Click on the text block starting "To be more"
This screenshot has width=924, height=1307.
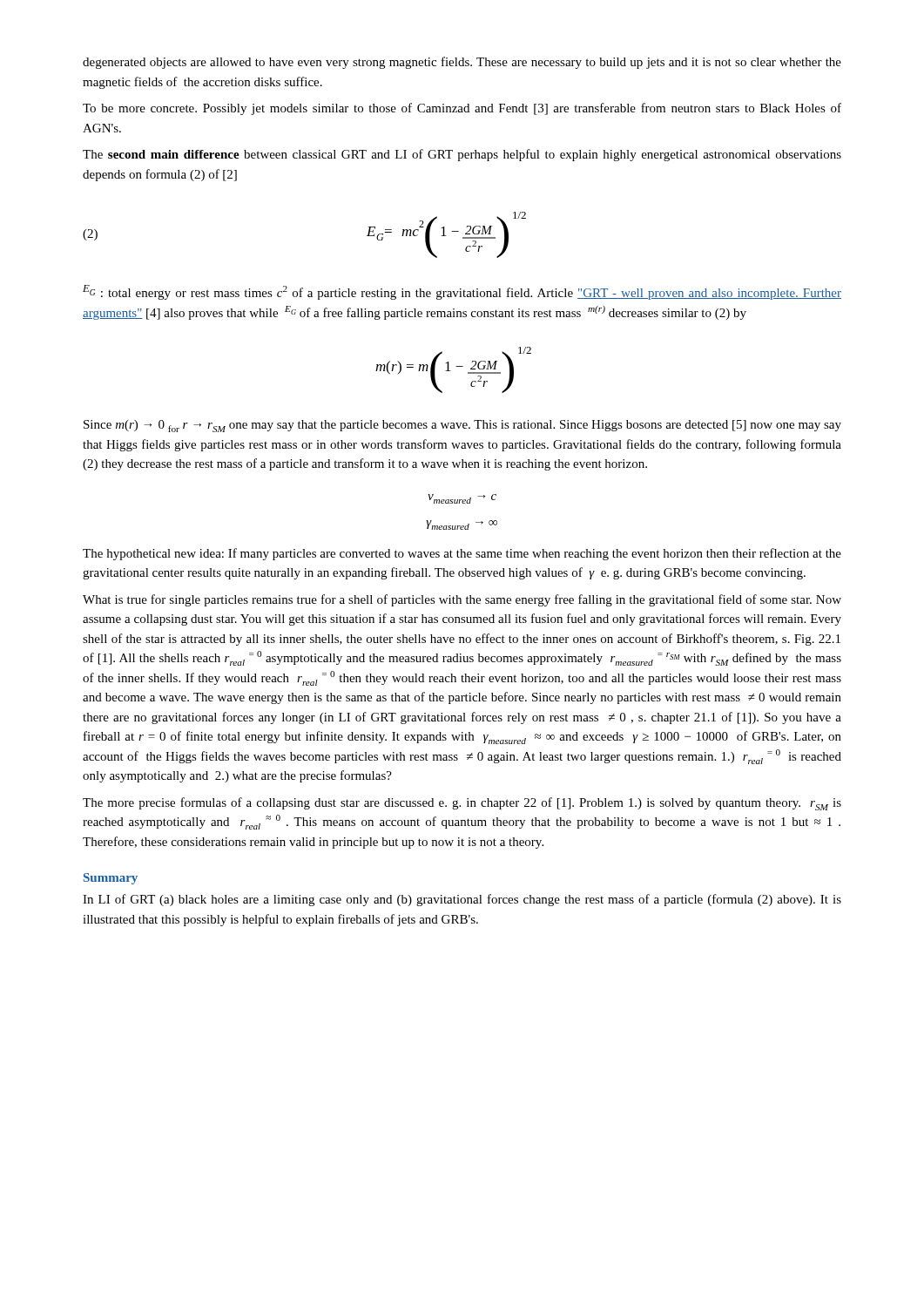(x=462, y=118)
